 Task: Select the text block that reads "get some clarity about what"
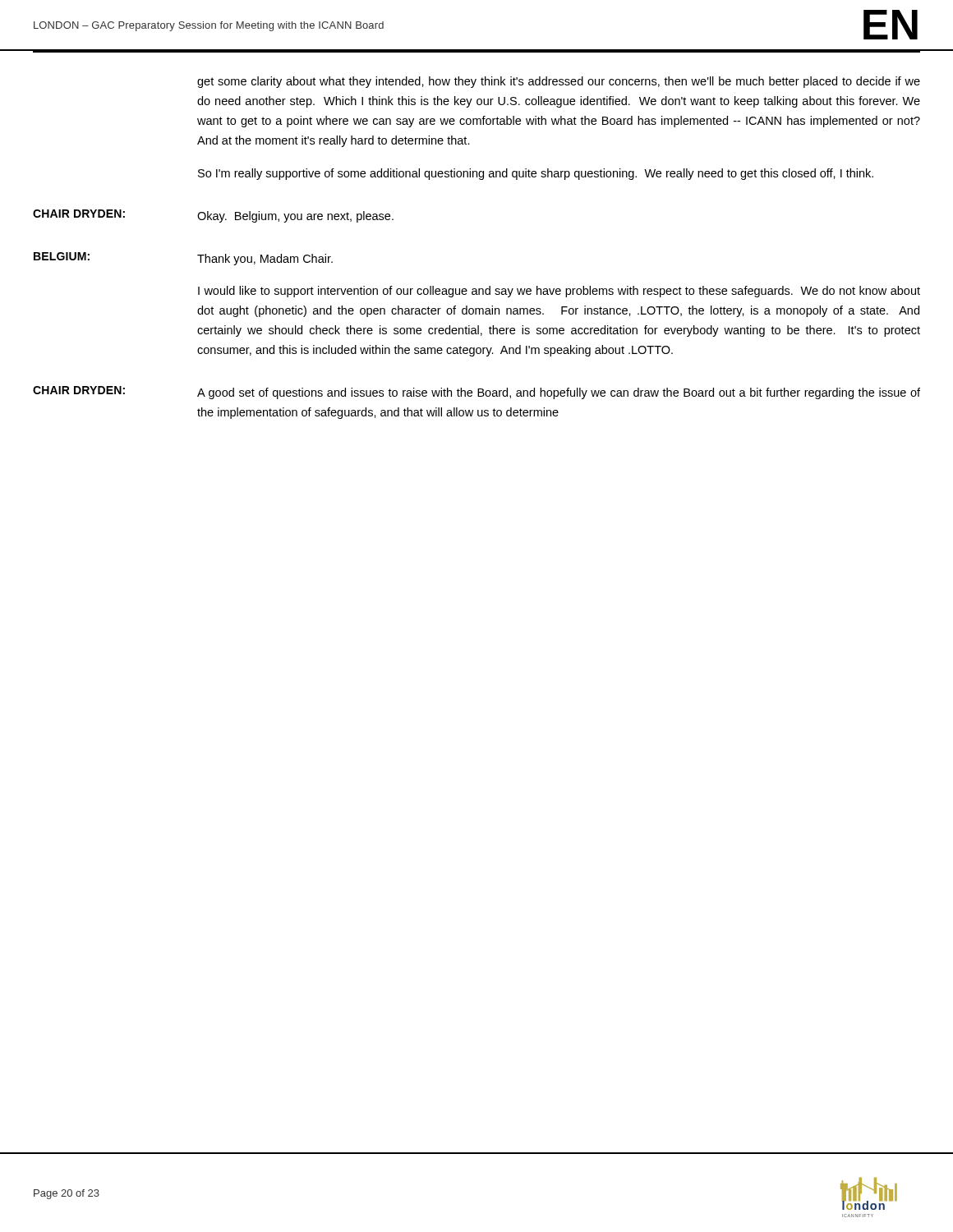(x=476, y=128)
